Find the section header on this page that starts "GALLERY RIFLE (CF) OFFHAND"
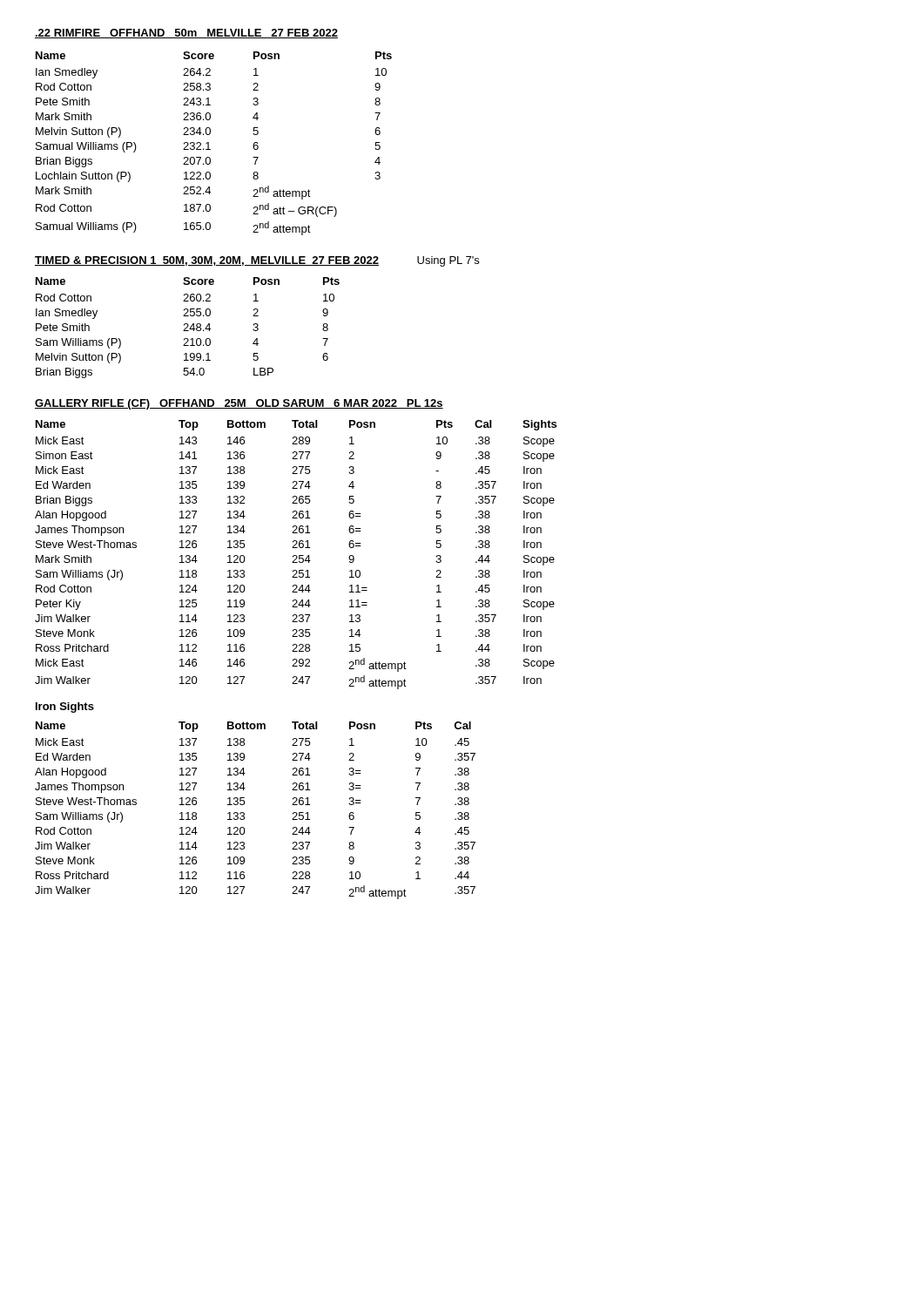The width and height of the screenshot is (924, 1307). (x=239, y=403)
